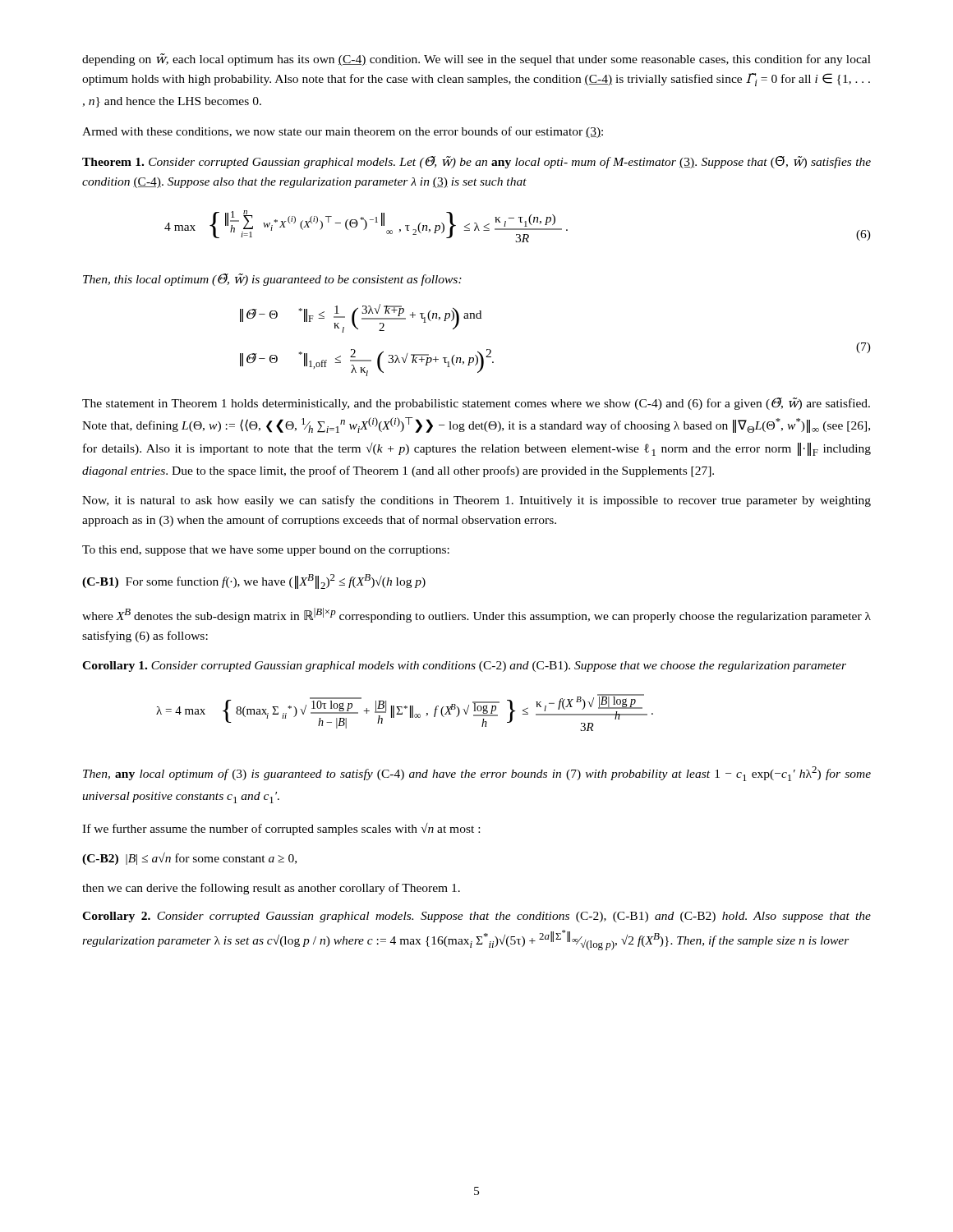Select the text block that reads "where XB denotes the sub-design matrix"
The image size is (953, 1232).
coord(476,624)
